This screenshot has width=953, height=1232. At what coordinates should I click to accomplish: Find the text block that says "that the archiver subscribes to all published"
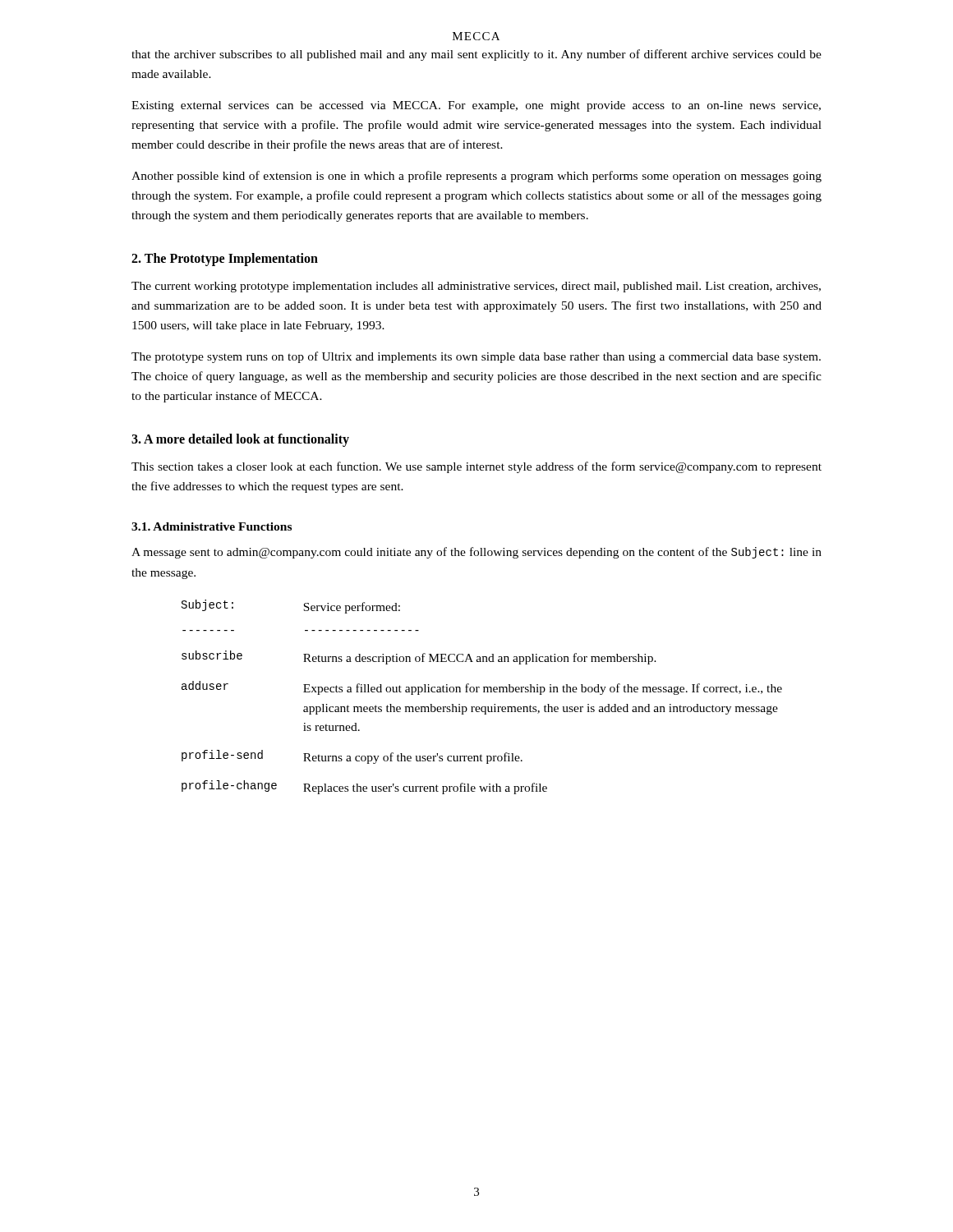point(476,64)
